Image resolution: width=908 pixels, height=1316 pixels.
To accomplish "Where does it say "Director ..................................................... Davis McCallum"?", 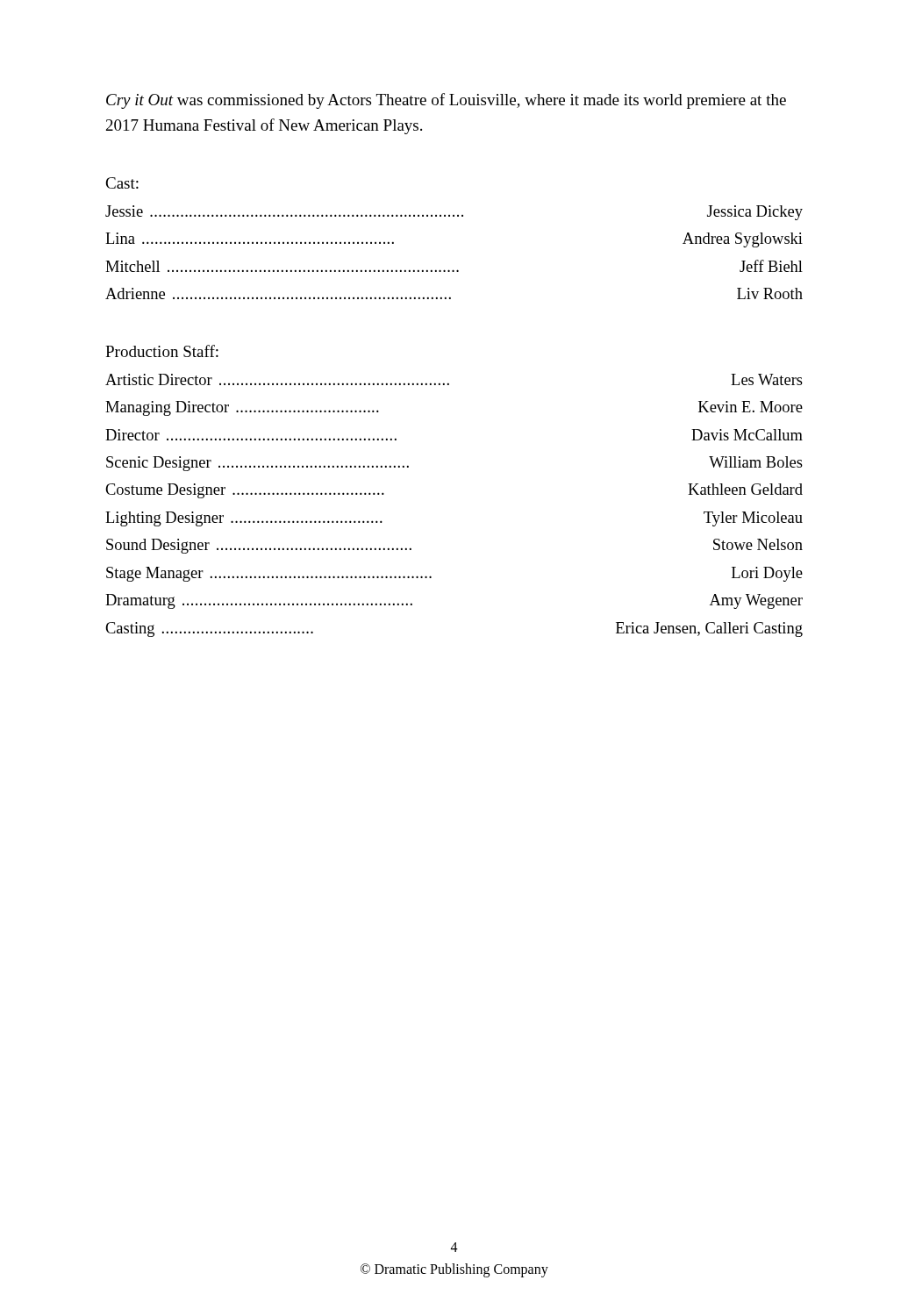I will point(132,435).
